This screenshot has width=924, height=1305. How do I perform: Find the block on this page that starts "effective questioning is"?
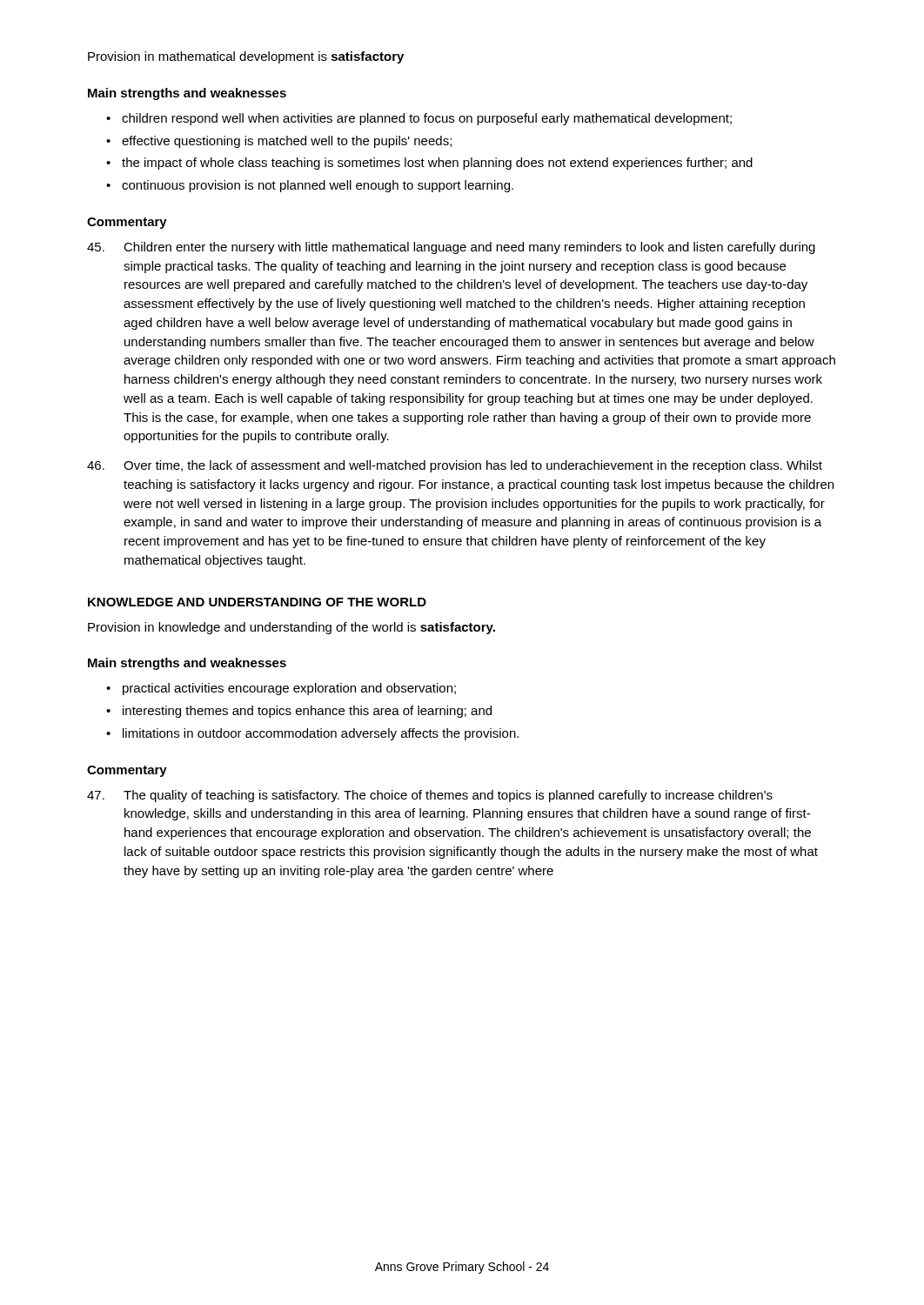pyautogui.click(x=287, y=140)
